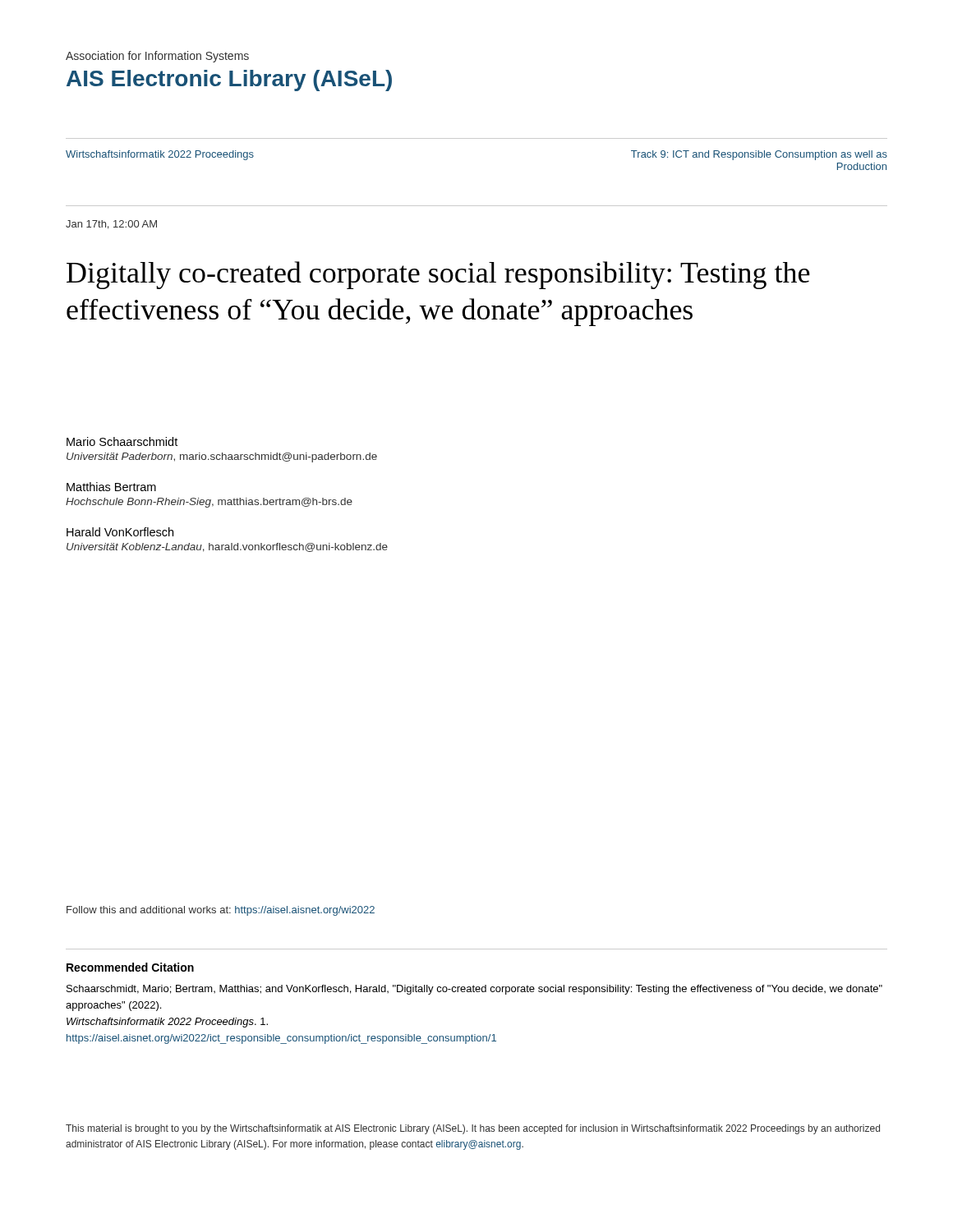Find the text block starting "Follow this and additional"

pos(220,910)
